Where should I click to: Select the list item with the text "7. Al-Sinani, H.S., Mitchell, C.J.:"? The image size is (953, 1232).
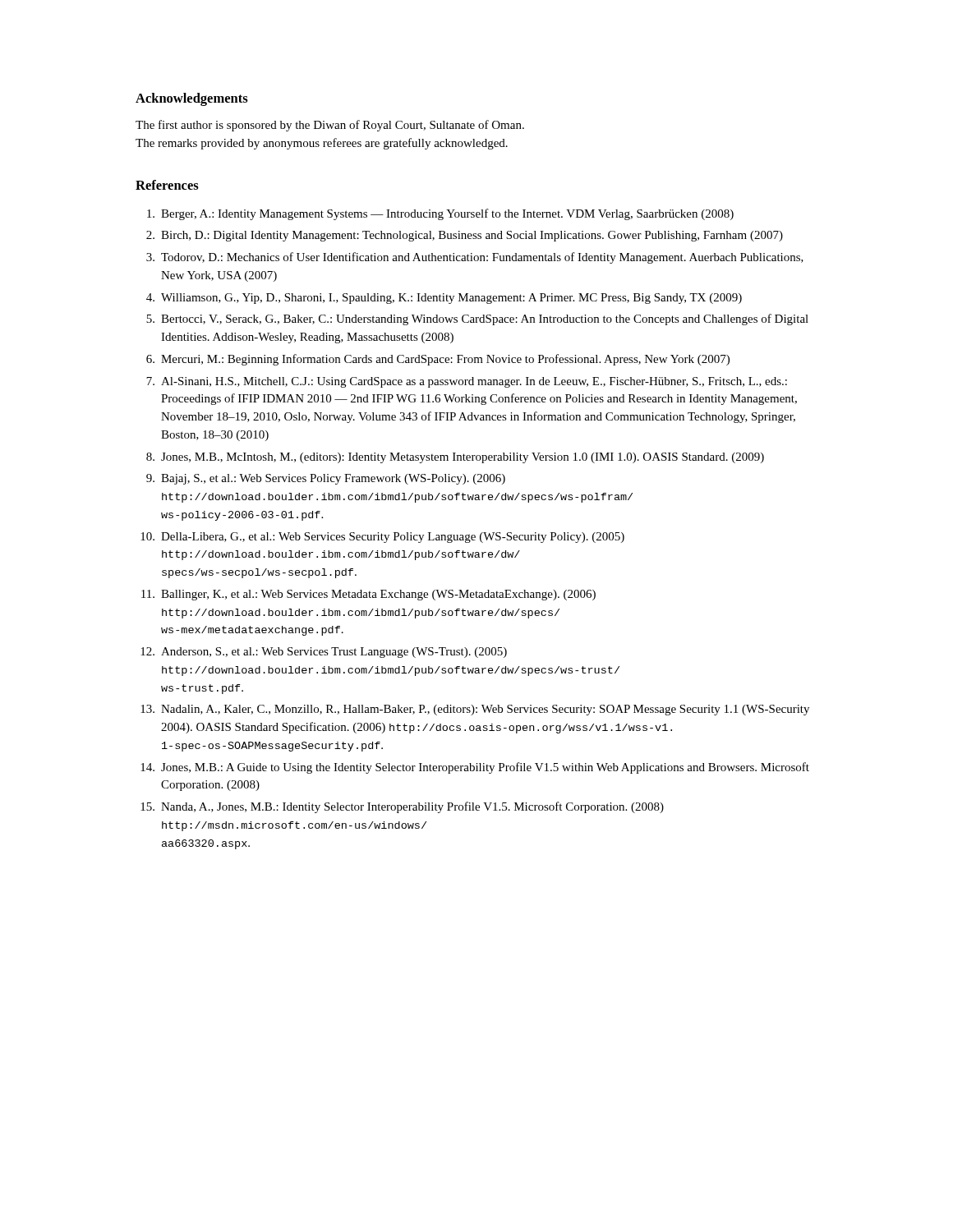(x=476, y=408)
